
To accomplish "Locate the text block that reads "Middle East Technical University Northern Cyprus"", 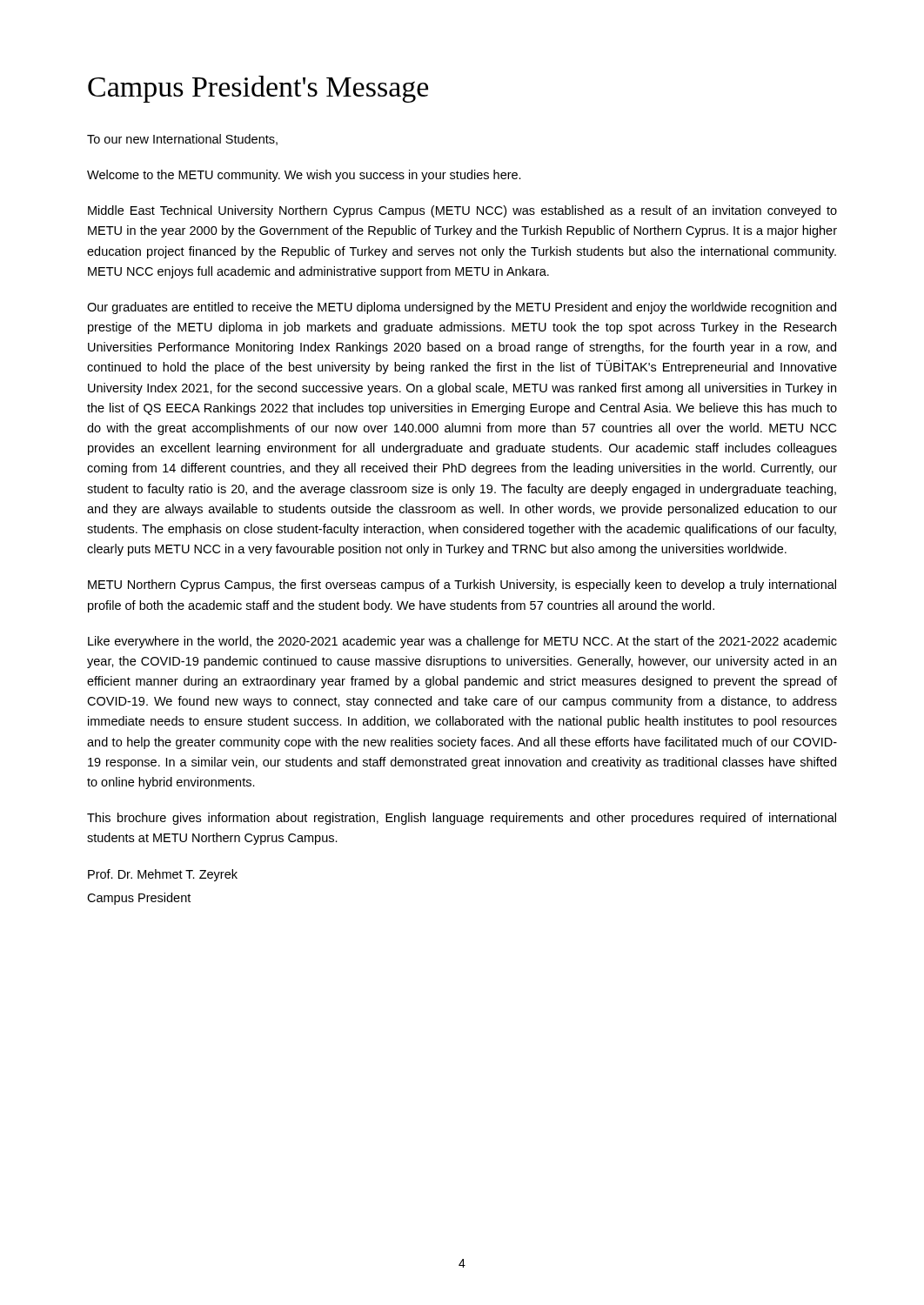I will coord(462,241).
